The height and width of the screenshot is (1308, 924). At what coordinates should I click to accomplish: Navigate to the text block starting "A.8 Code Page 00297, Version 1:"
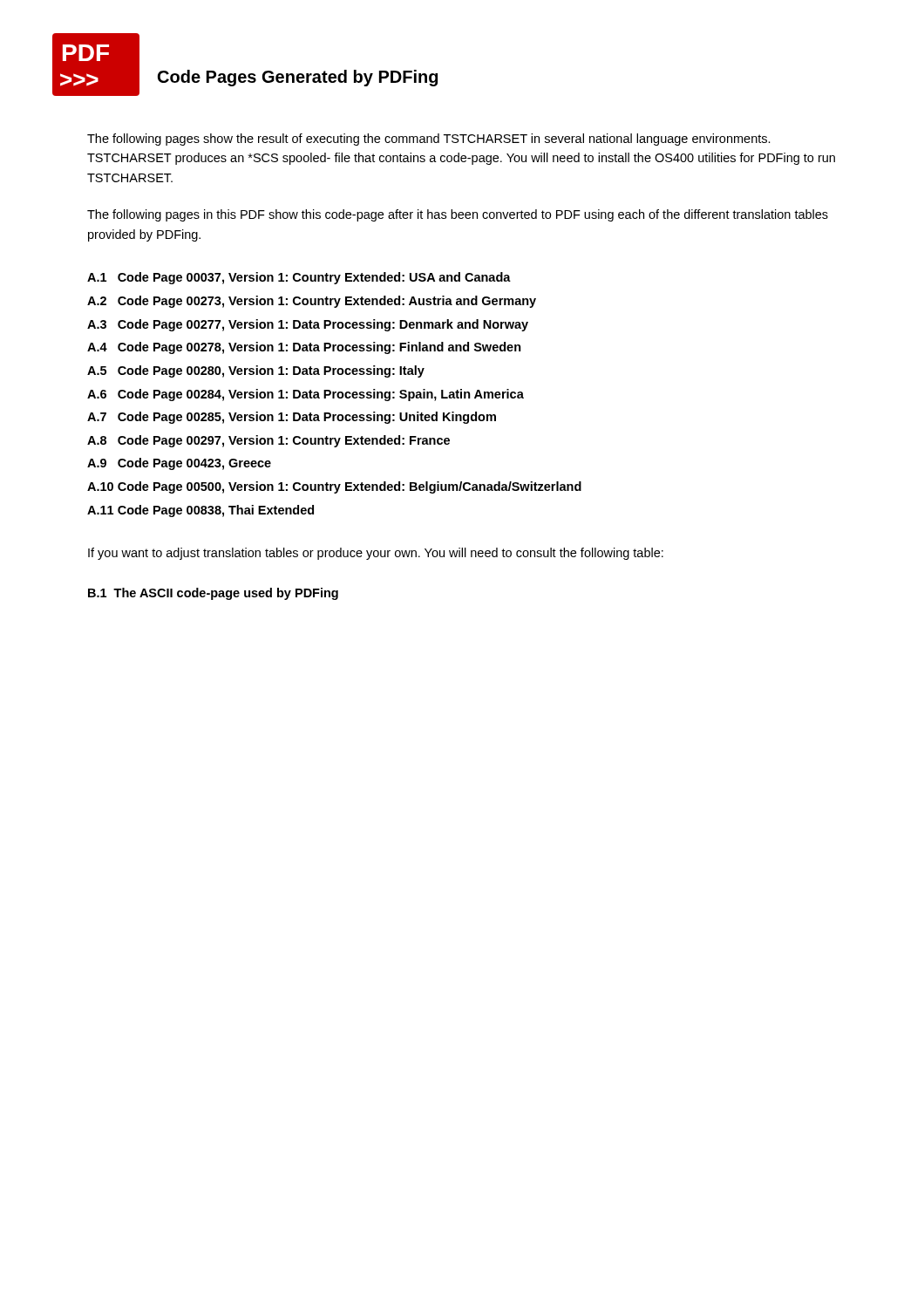pos(269,440)
